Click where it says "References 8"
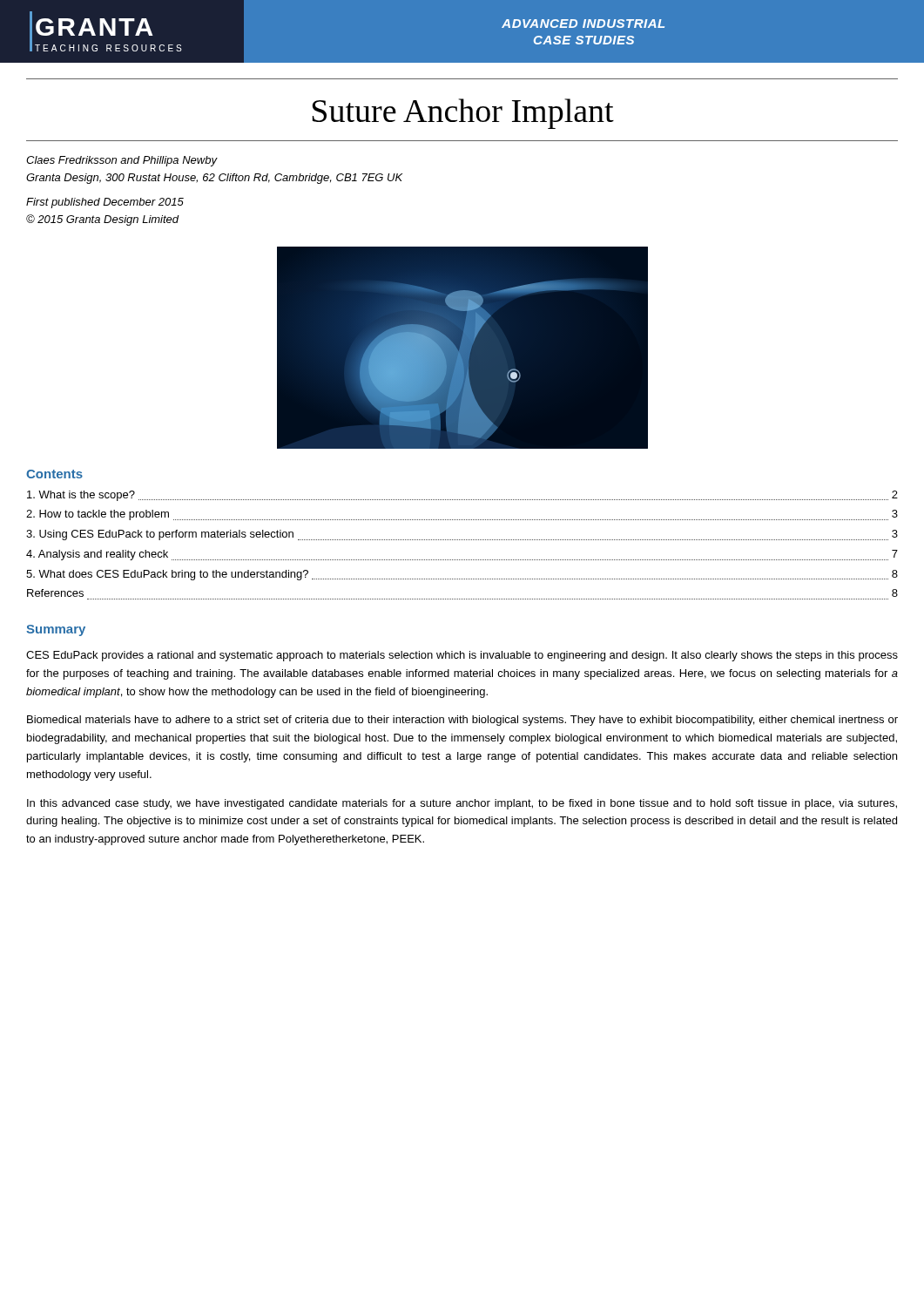Viewport: 924px width, 1307px height. tap(462, 594)
